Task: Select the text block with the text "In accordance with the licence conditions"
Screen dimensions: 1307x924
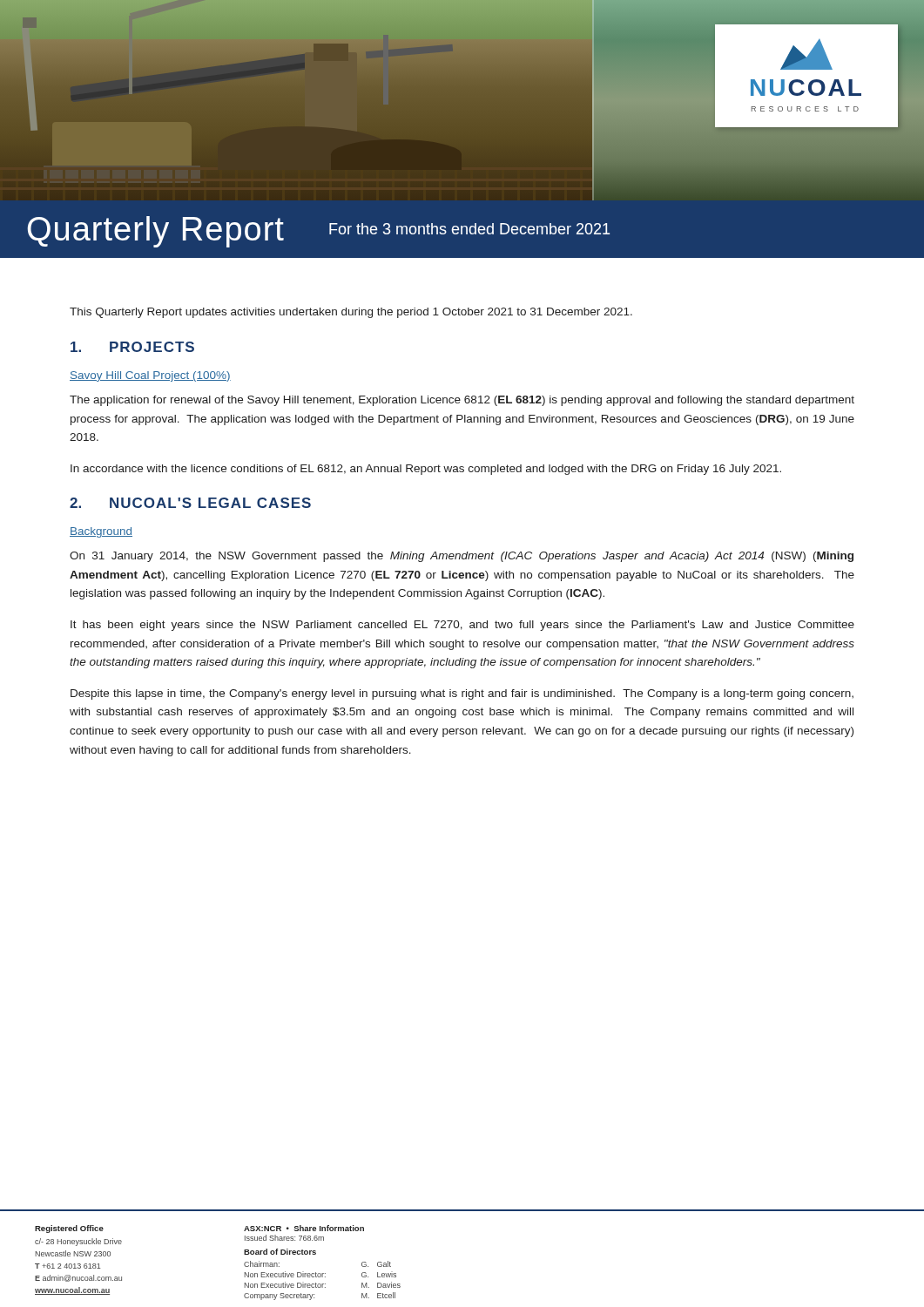Action: [x=426, y=468]
